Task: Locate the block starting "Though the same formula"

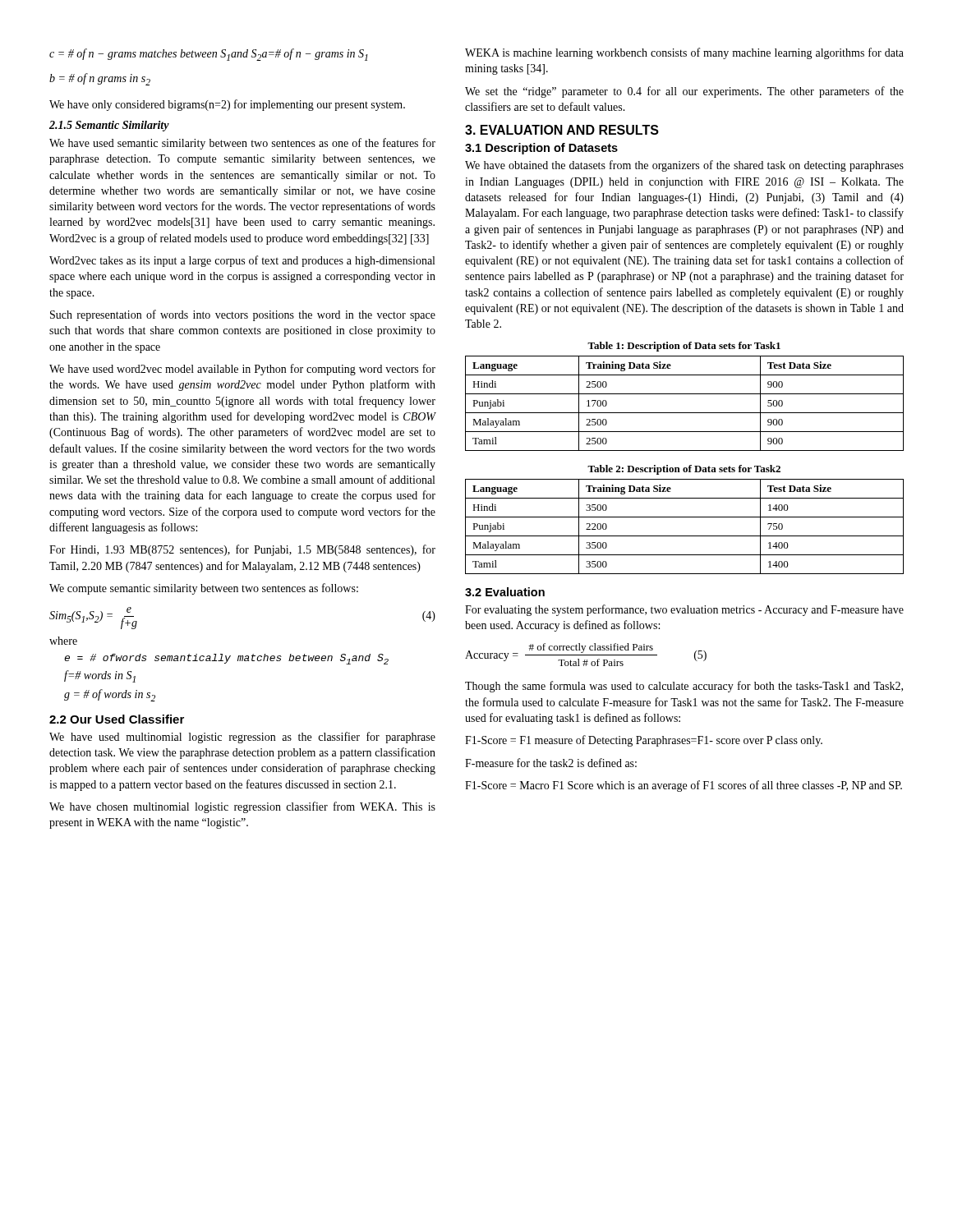Action: coord(684,702)
